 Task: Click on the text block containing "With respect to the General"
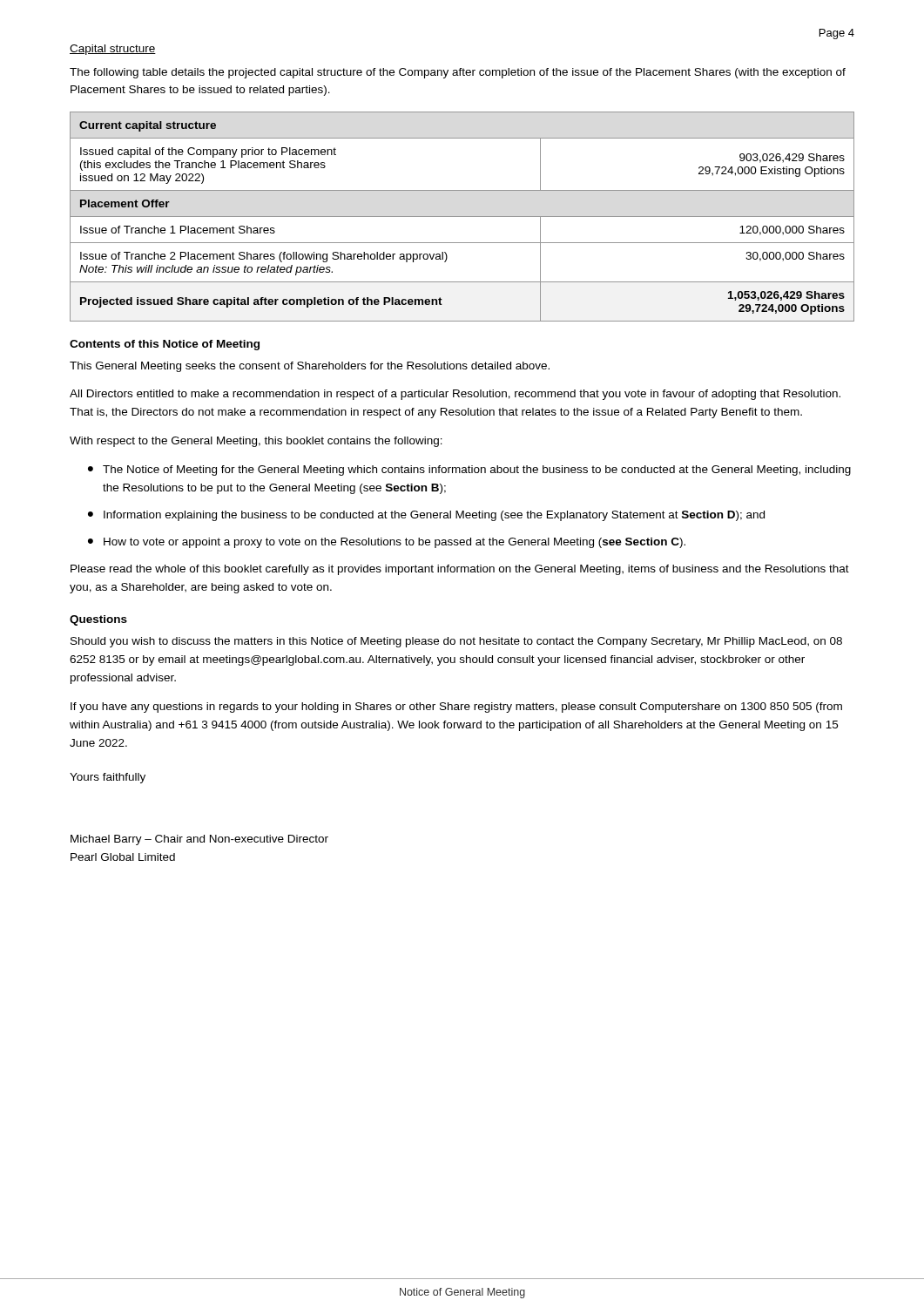(256, 441)
